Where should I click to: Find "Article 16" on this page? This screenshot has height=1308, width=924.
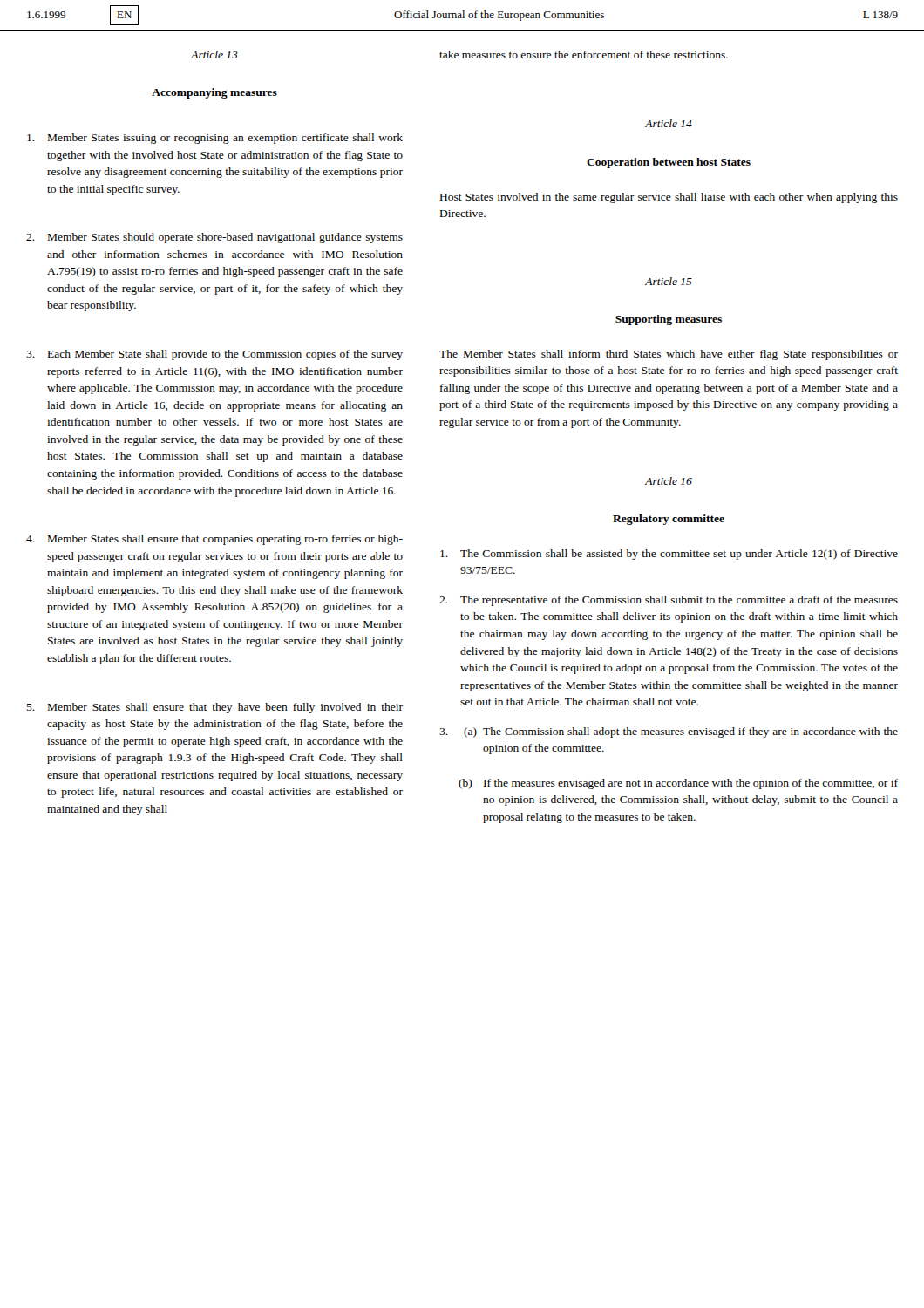point(669,481)
